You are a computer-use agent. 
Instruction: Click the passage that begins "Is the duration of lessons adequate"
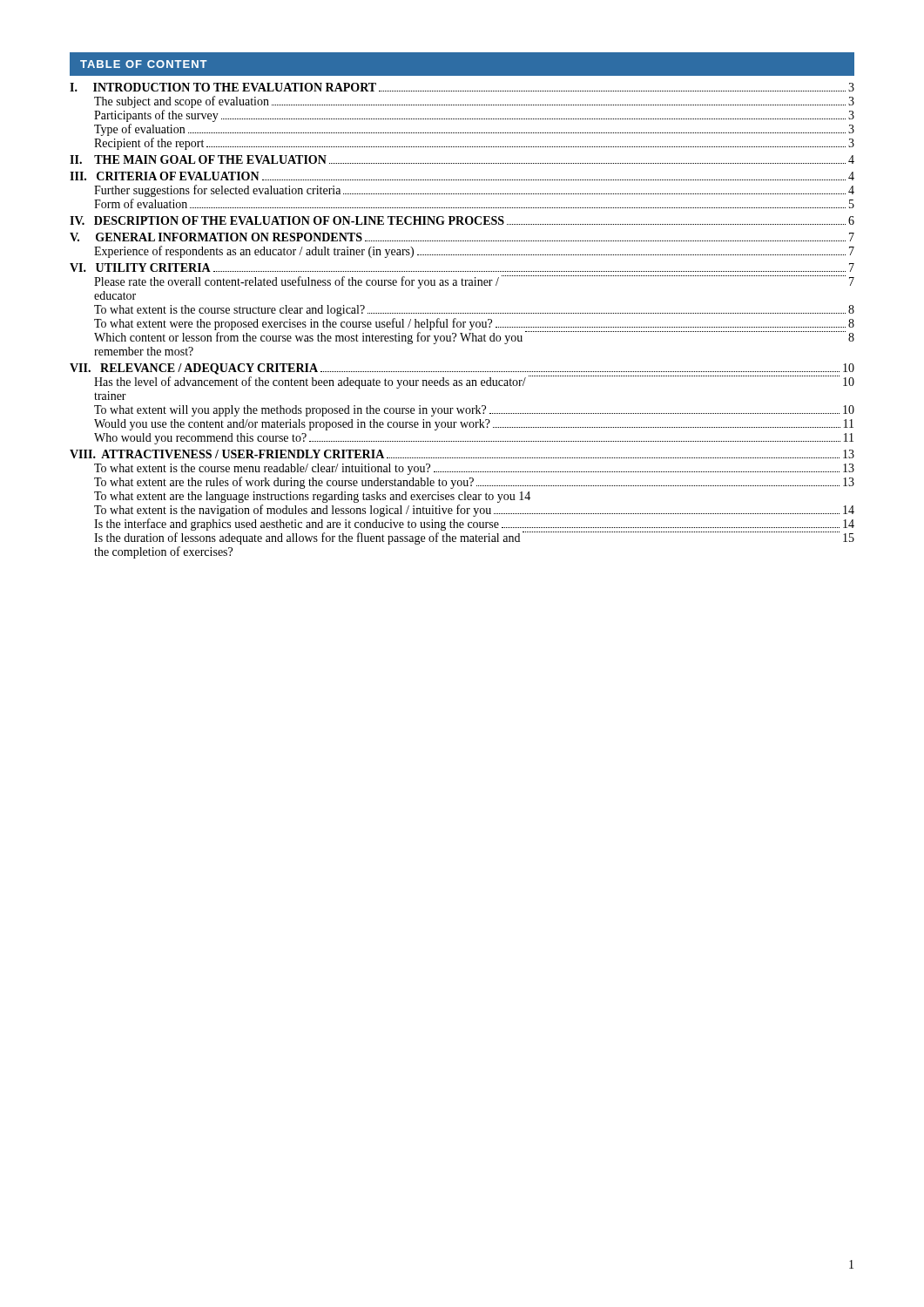(x=474, y=545)
